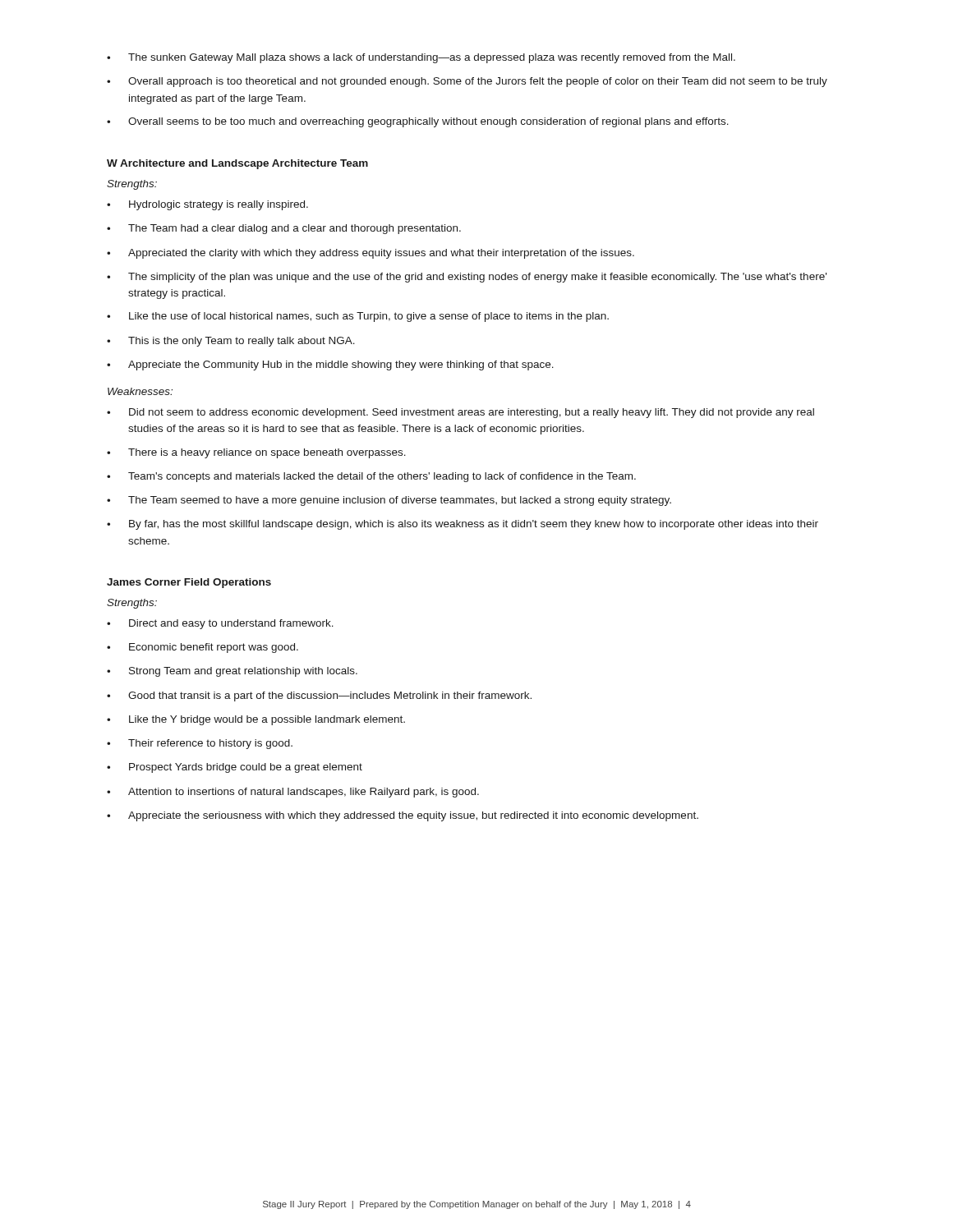Locate the passage starting "• Overall approach"
Screen dimensions: 1232x953
pyautogui.click(x=476, y=90)
